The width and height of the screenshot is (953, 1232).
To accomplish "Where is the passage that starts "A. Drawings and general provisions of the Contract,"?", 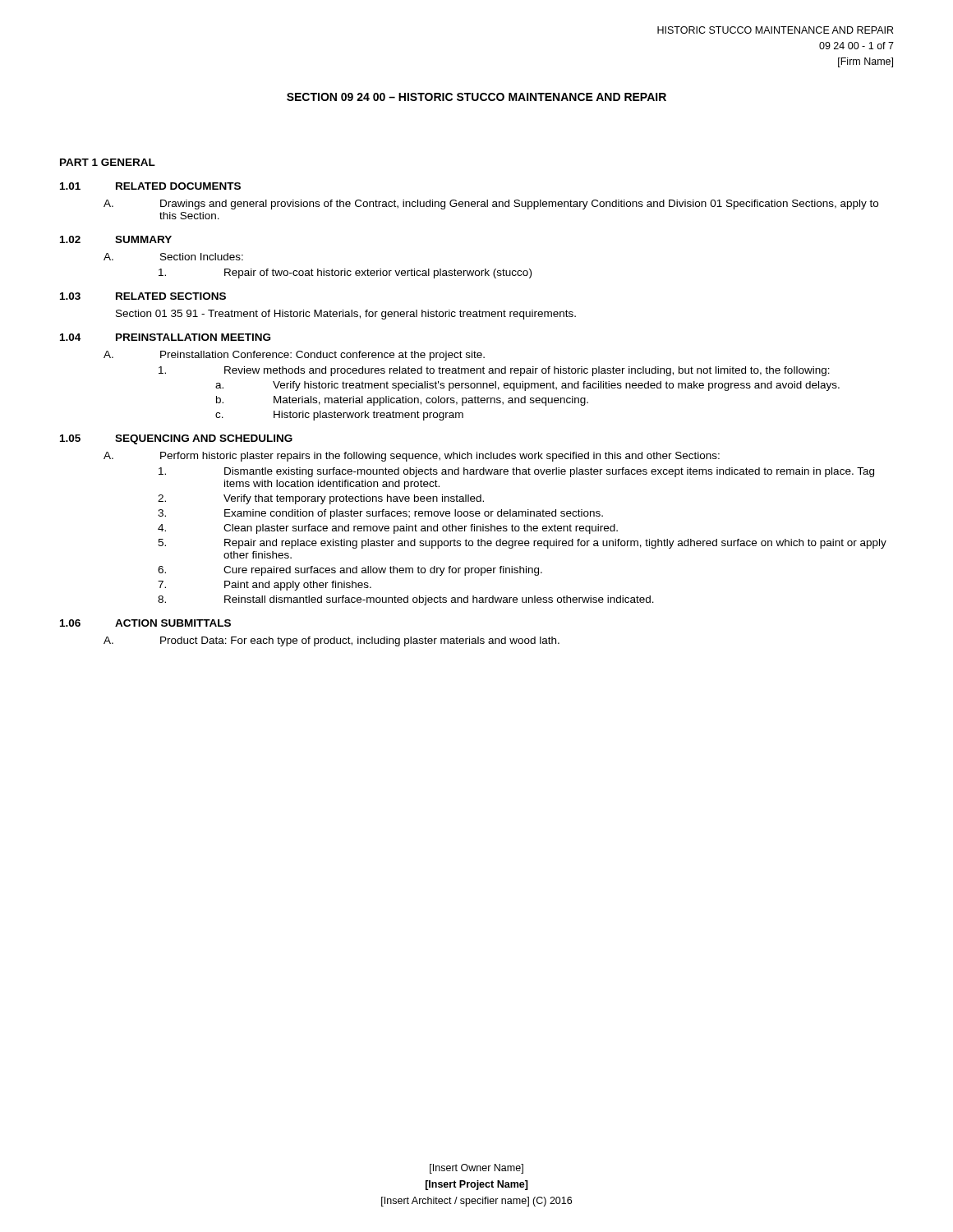I will [x=476, y=209].
